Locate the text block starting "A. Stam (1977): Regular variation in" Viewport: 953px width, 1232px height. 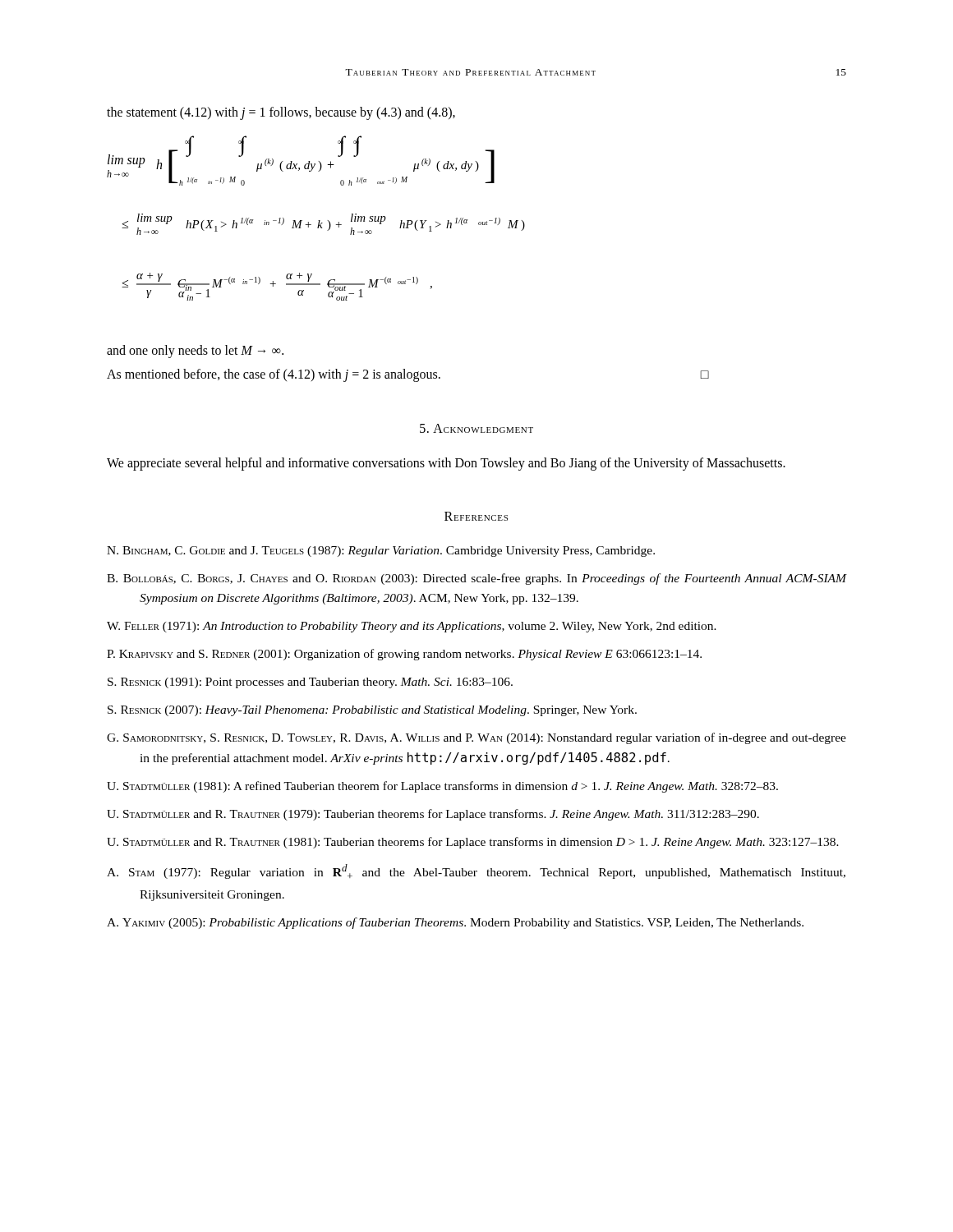[x=476, y=881]
